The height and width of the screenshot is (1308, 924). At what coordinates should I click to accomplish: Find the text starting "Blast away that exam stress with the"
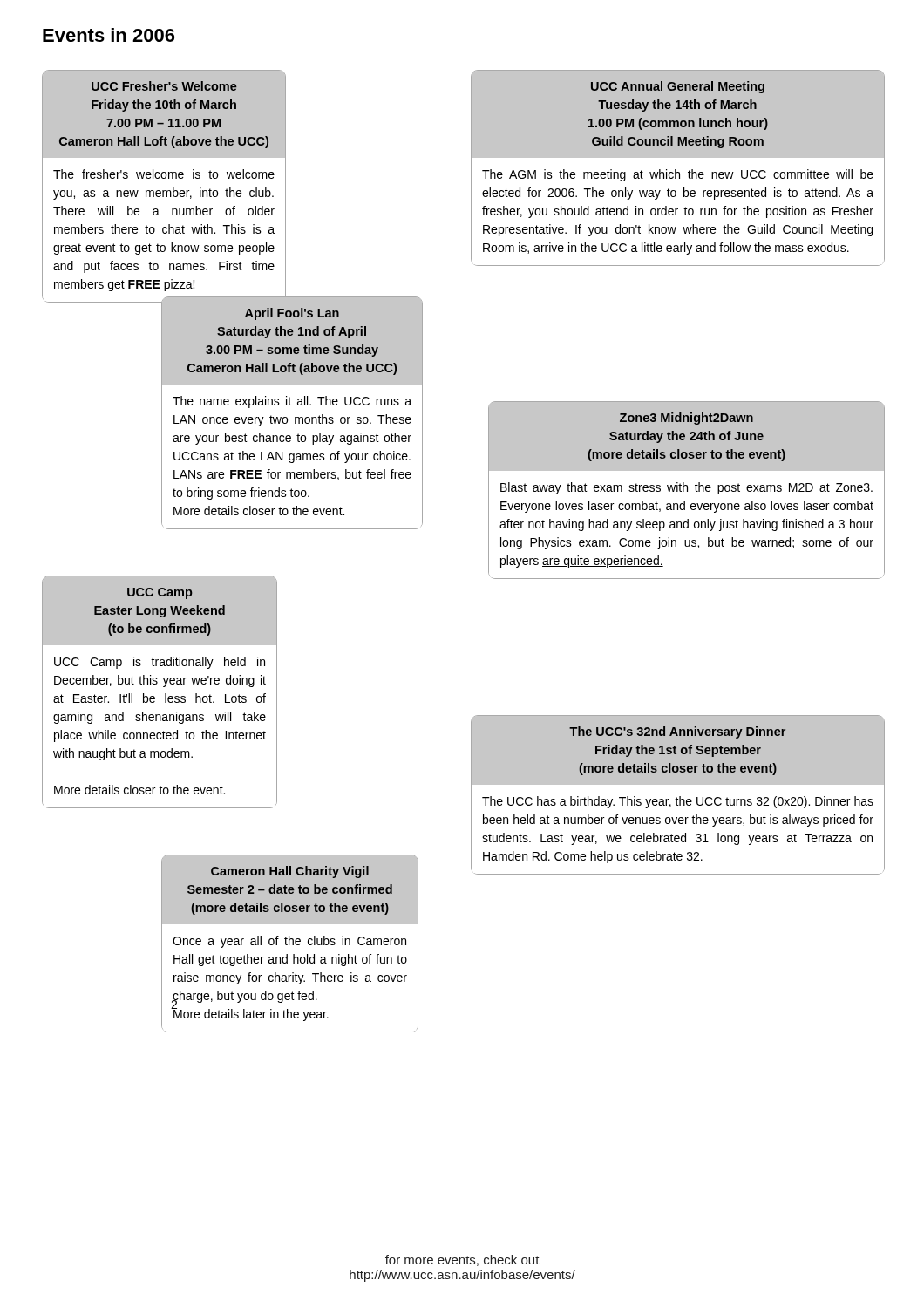tap(686, 524)
